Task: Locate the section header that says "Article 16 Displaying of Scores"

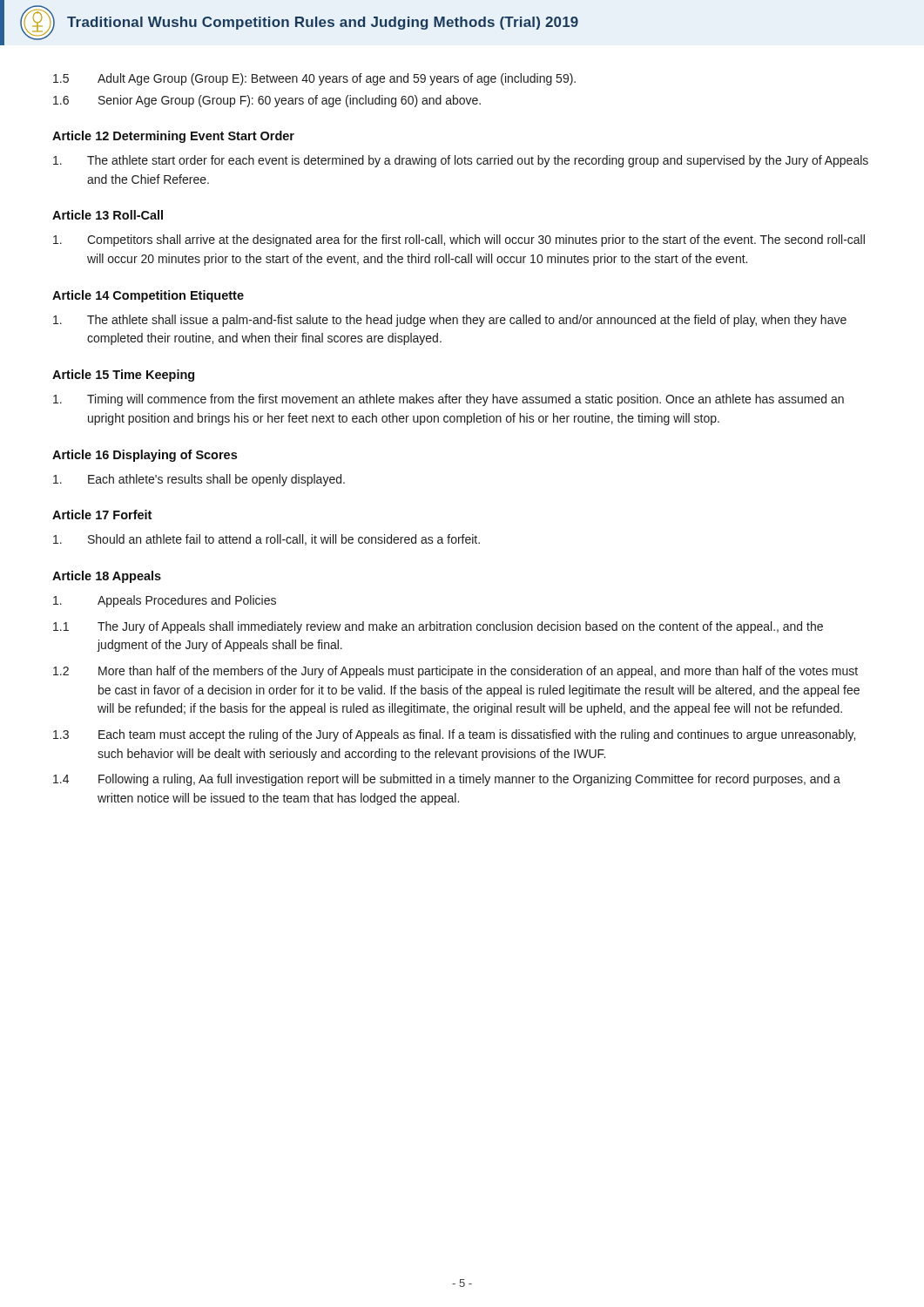Action: tap(145, 454)
